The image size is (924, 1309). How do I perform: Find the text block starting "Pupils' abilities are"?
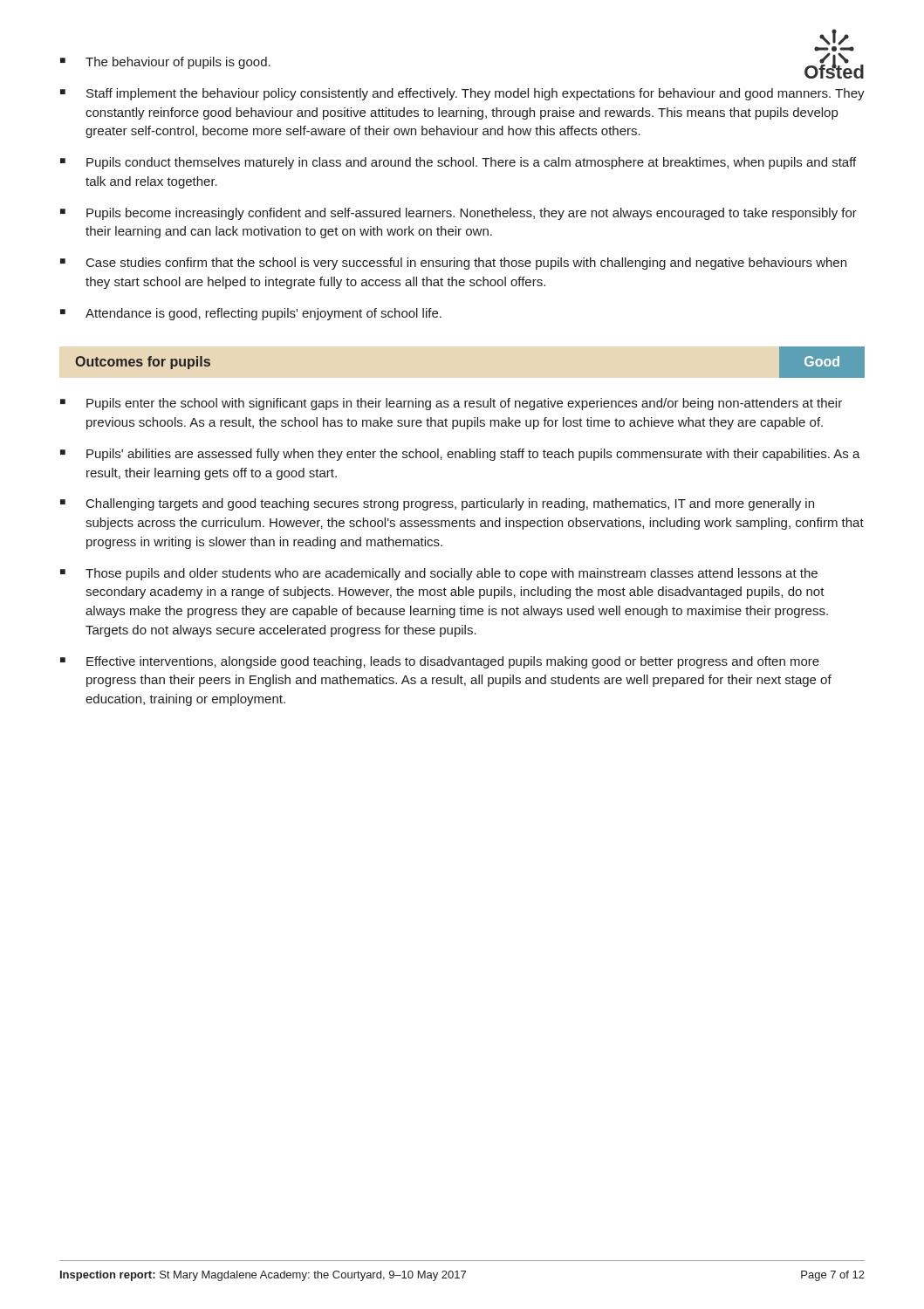(x=462, y=463)
